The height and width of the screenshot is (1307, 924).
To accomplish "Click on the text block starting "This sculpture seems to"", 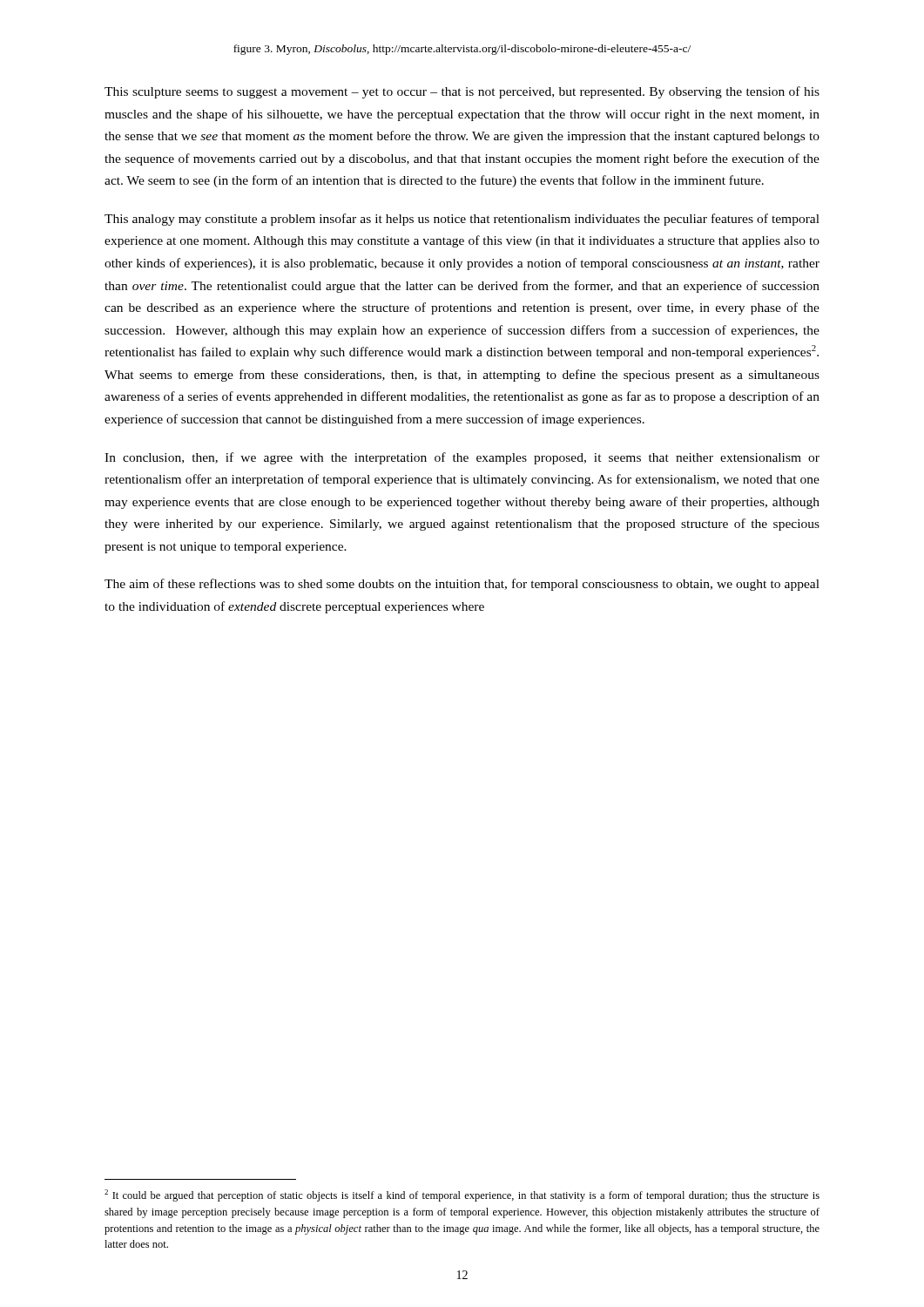I will pyautogui.click(x=462, y=136).
